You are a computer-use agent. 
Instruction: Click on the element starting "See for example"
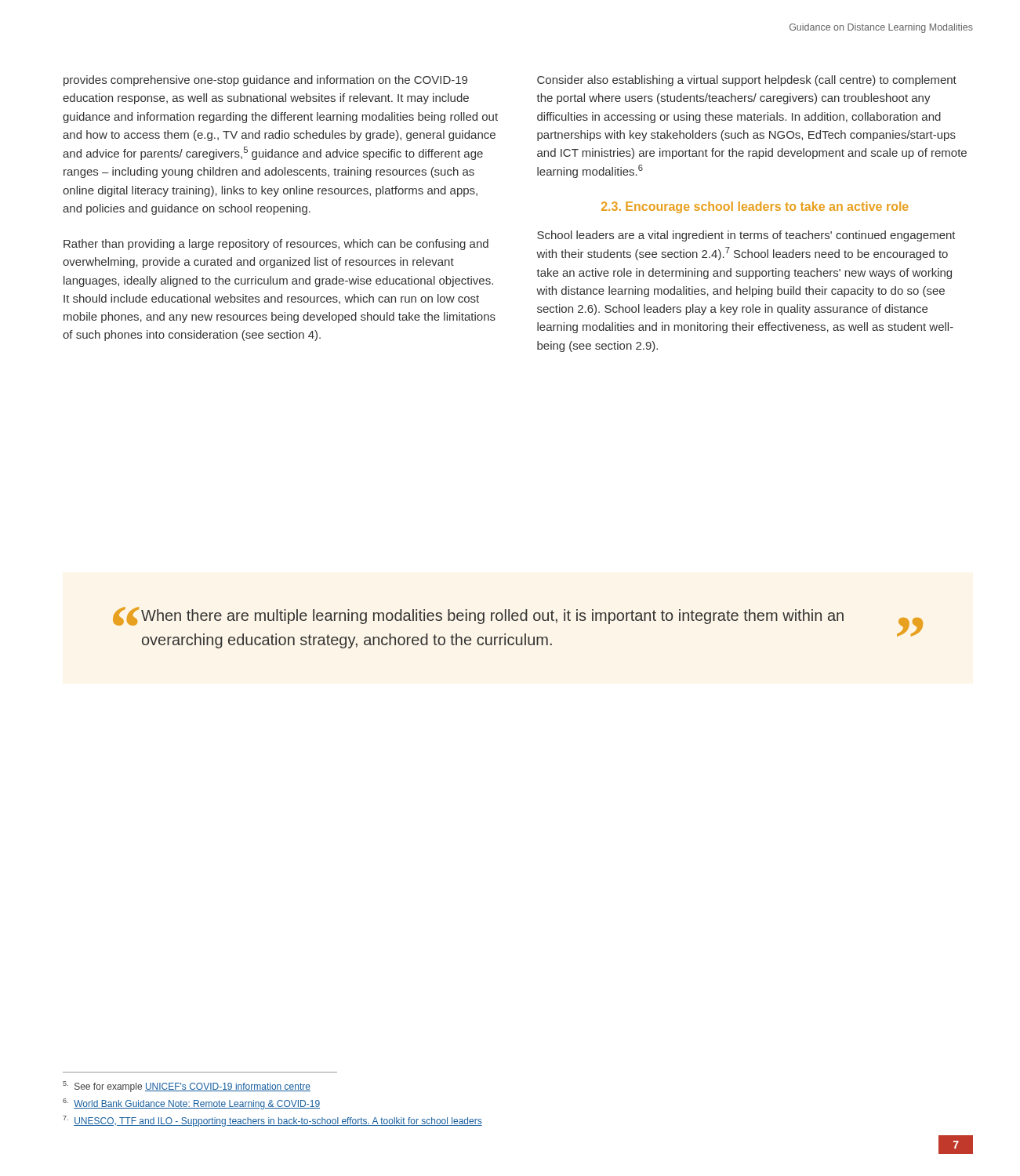coord(187,1086)
